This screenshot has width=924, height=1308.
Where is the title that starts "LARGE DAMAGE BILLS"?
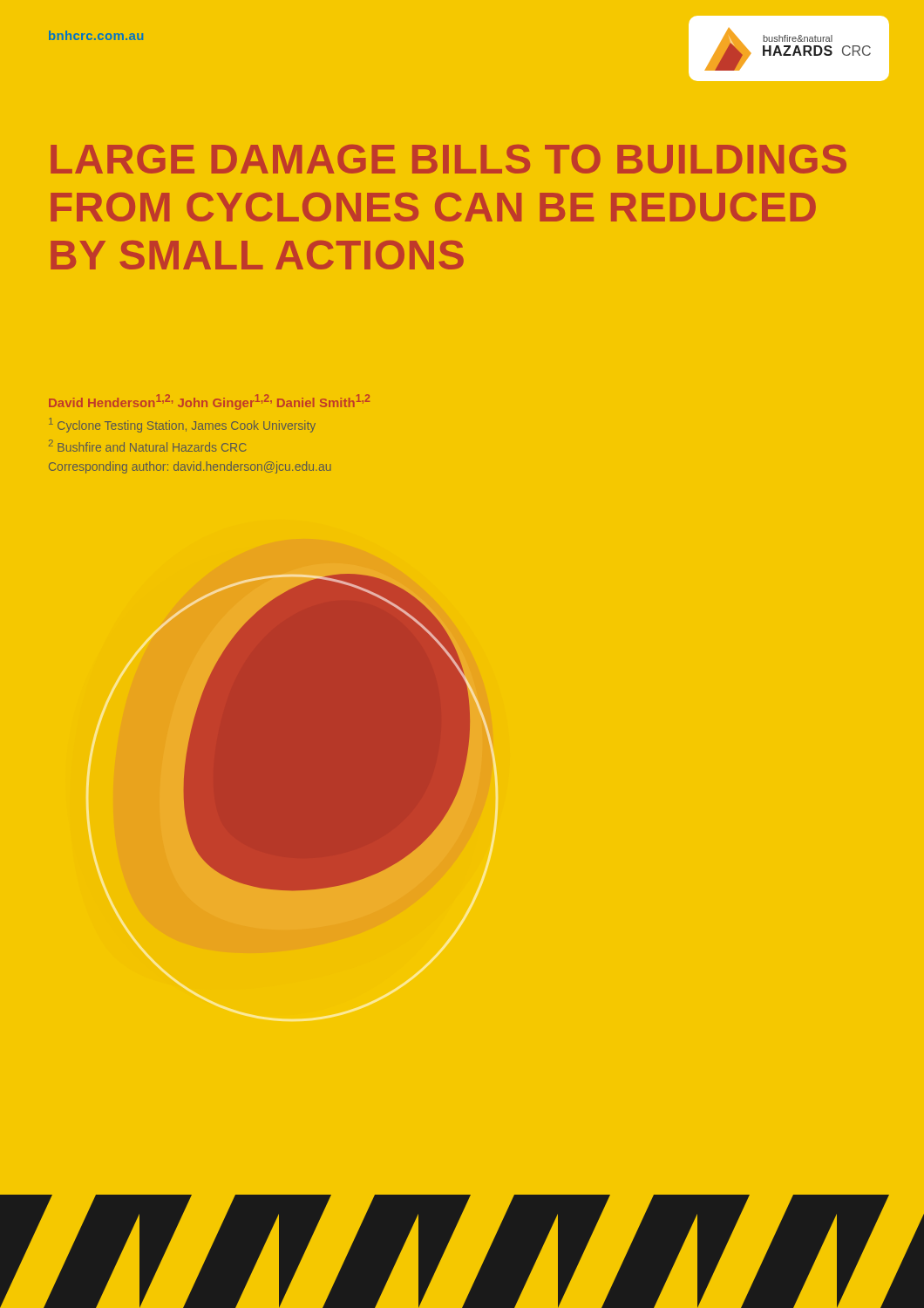coord(448,207)
